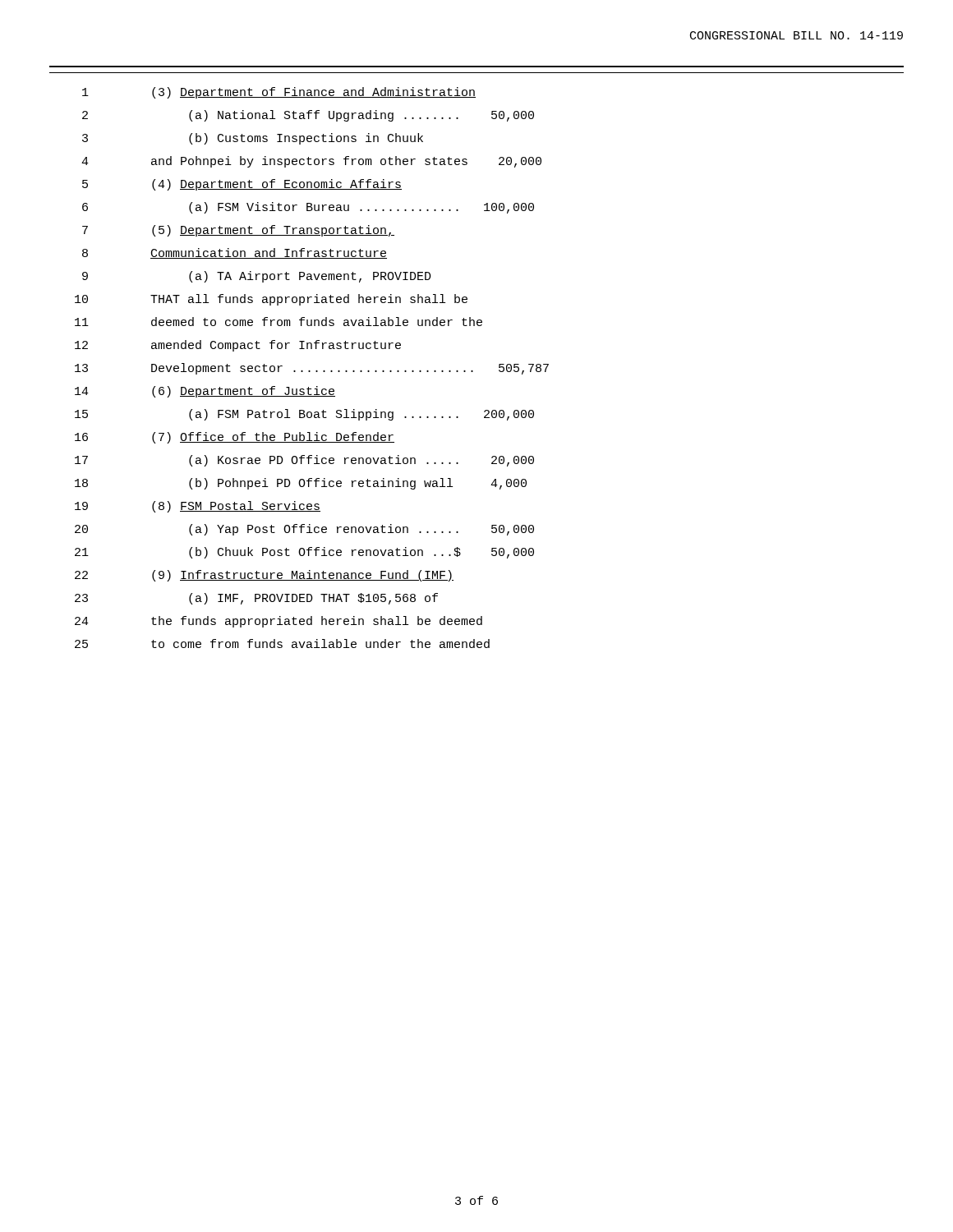Viewport: 953px width, 1232px height.
Task: Where is the passage that starts "23 (a) IMF,"?
Action: coord(256,599)
